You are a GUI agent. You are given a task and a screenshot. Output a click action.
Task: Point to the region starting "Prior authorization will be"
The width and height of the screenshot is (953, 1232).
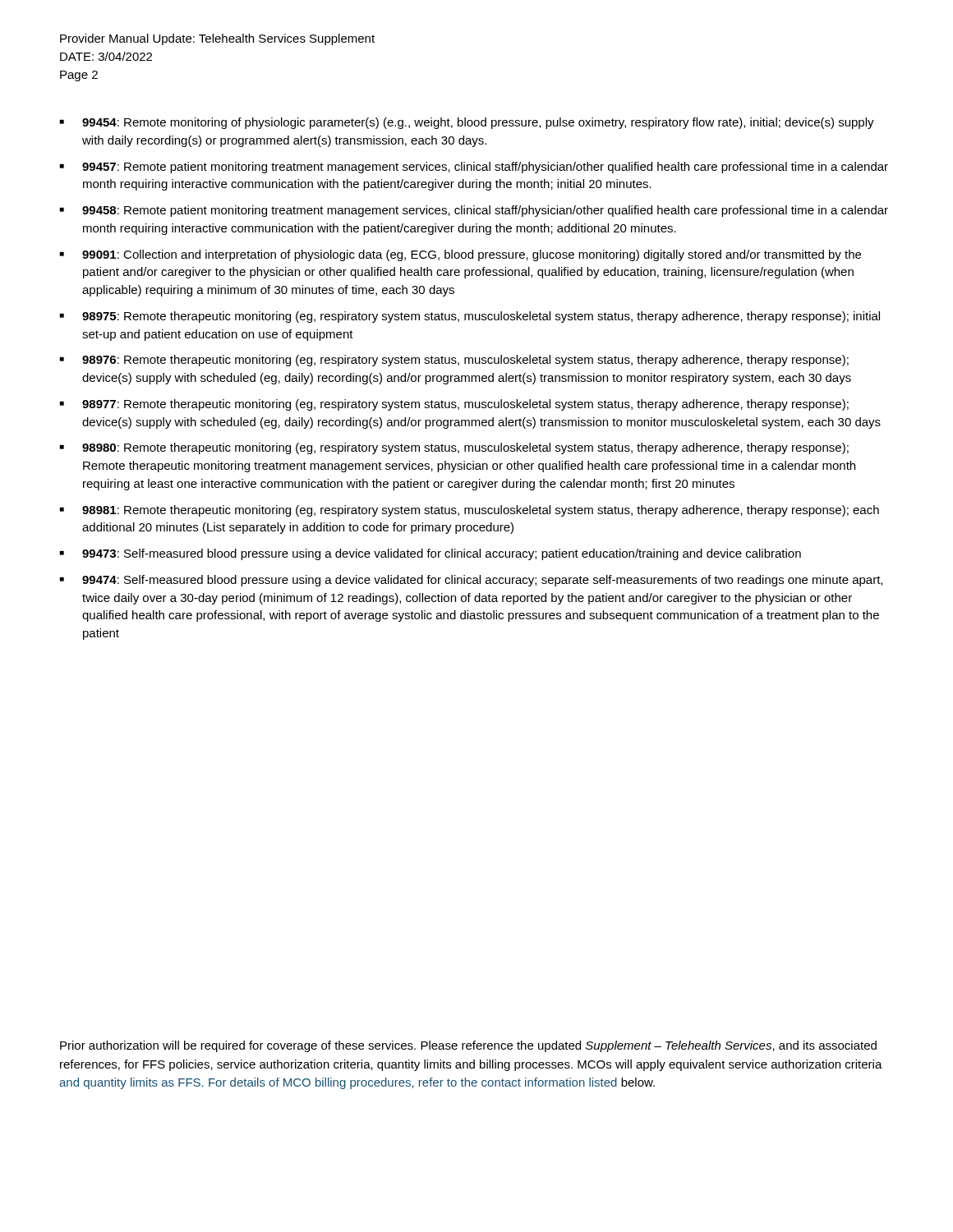(470, 1064)
